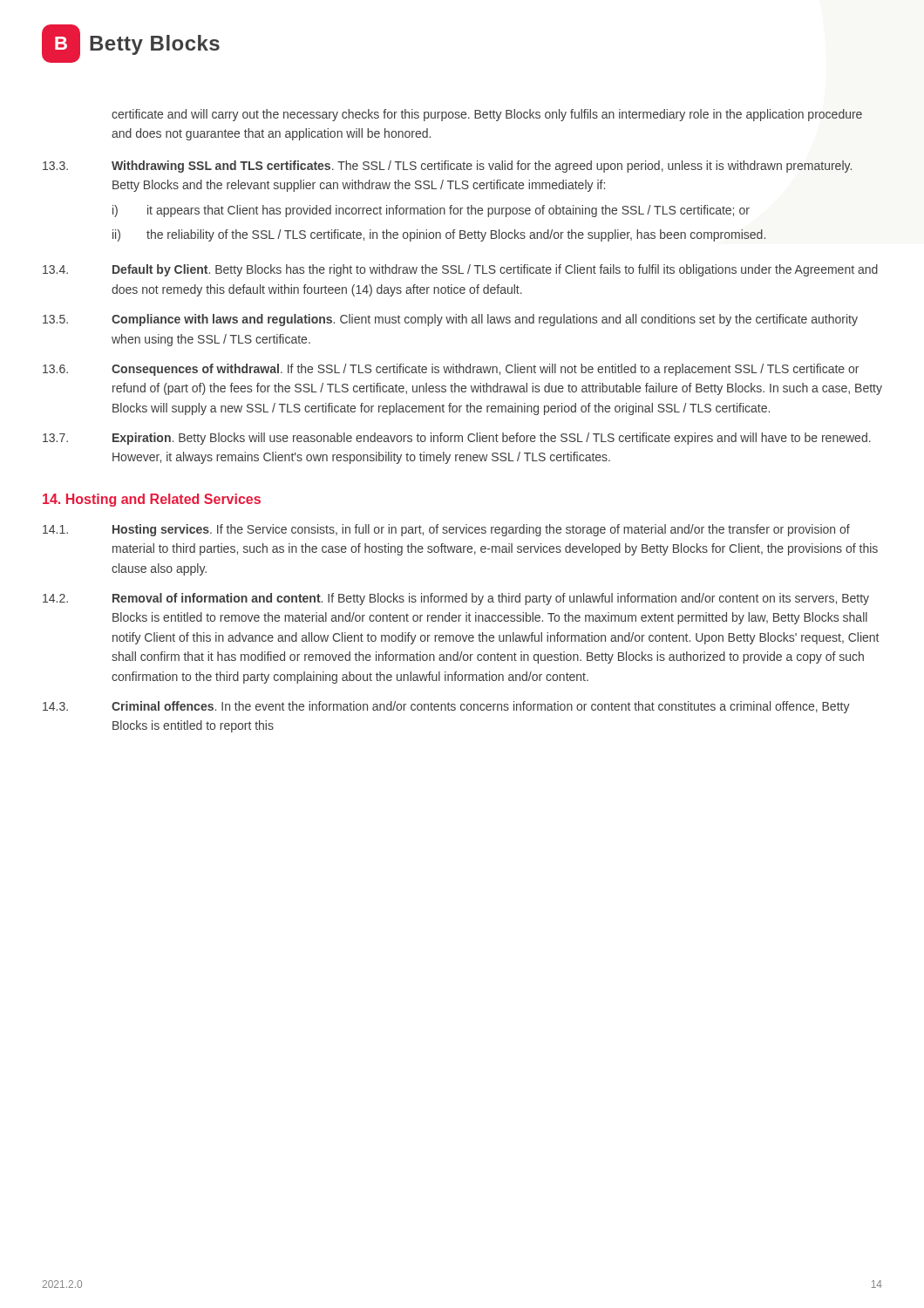Image resolution: width=924 pixels, height=1308 pixels.
Task: Point to the block beginning "14.1. Hosting services. If the Service consists, in"
Action: pyautogui.click(x=462, y=549)
